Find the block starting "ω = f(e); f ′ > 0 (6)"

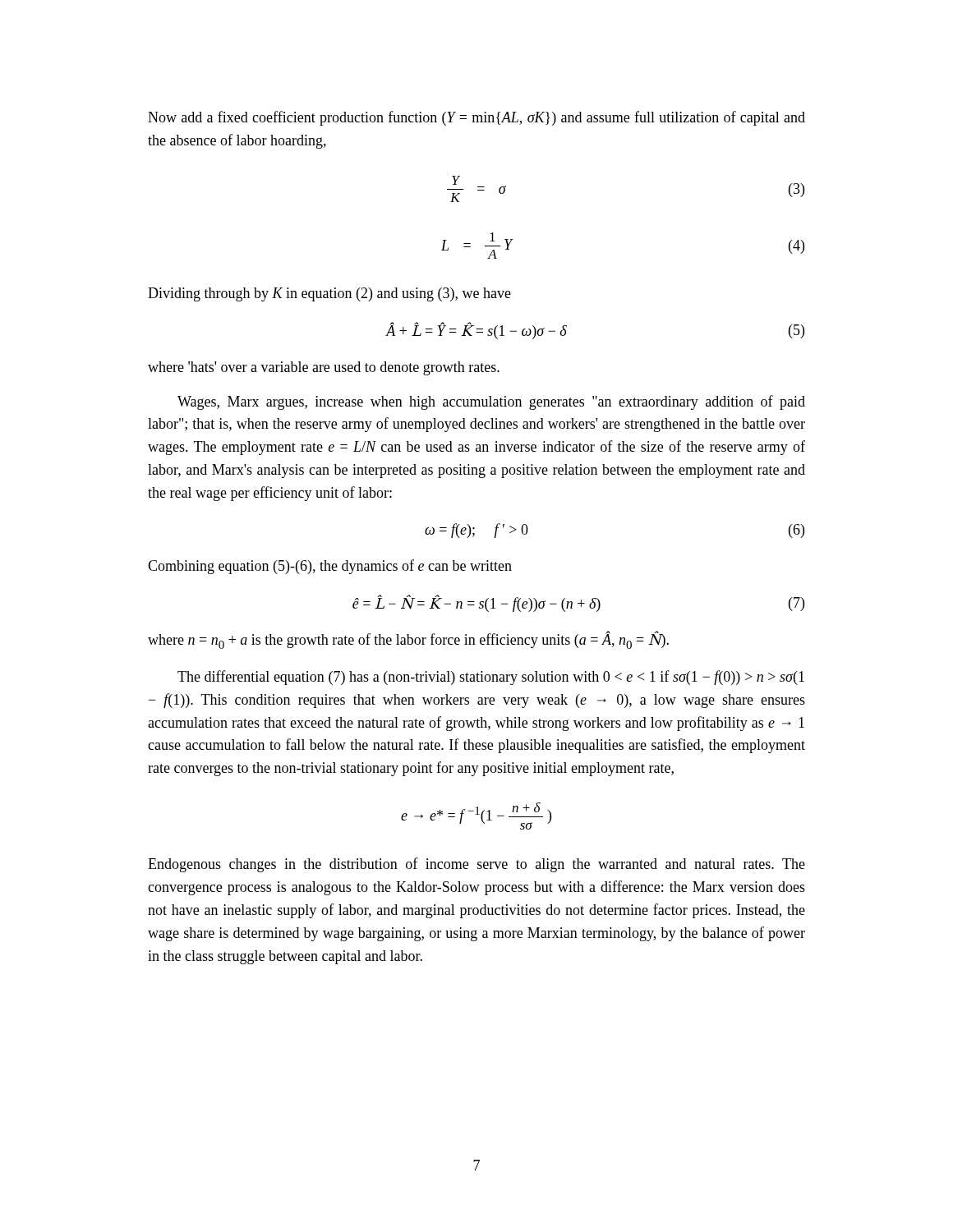(476, 530)
